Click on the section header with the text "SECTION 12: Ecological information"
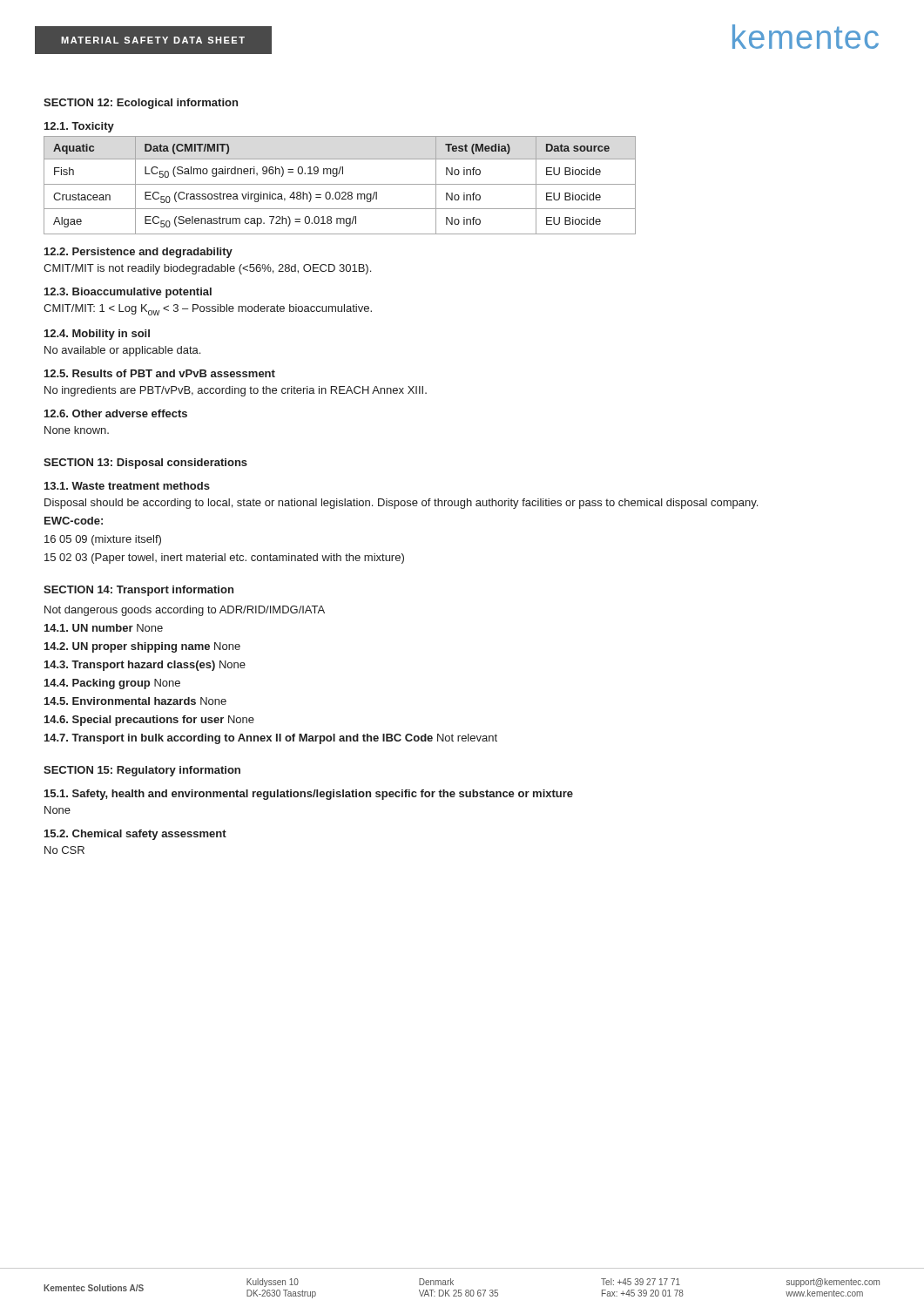 [x=141, y=102]
